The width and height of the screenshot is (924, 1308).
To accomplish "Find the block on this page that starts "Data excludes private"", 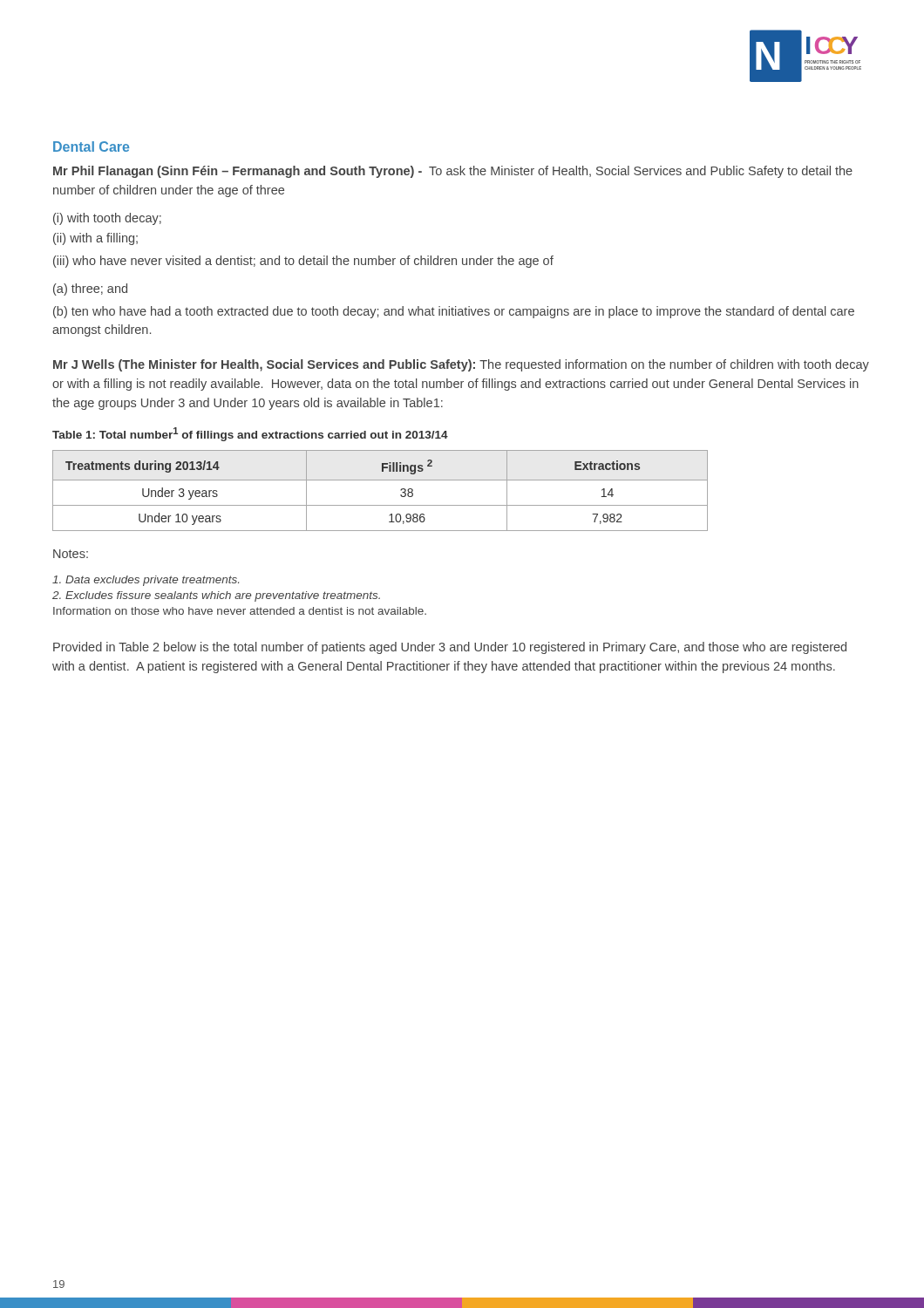I will [147, 580].
